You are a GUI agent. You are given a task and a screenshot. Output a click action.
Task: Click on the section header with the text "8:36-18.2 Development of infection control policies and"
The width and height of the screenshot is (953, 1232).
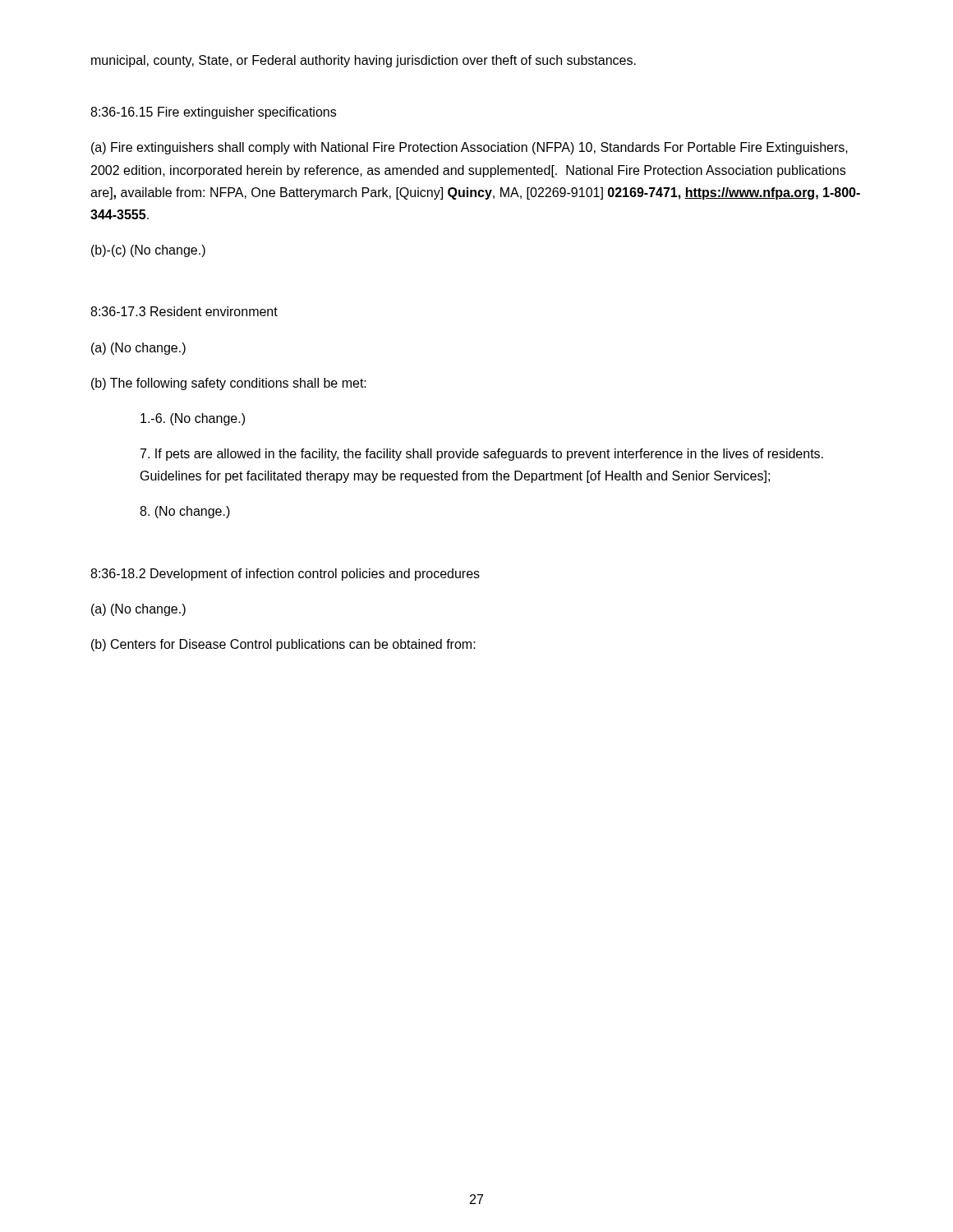pos(285,573)
